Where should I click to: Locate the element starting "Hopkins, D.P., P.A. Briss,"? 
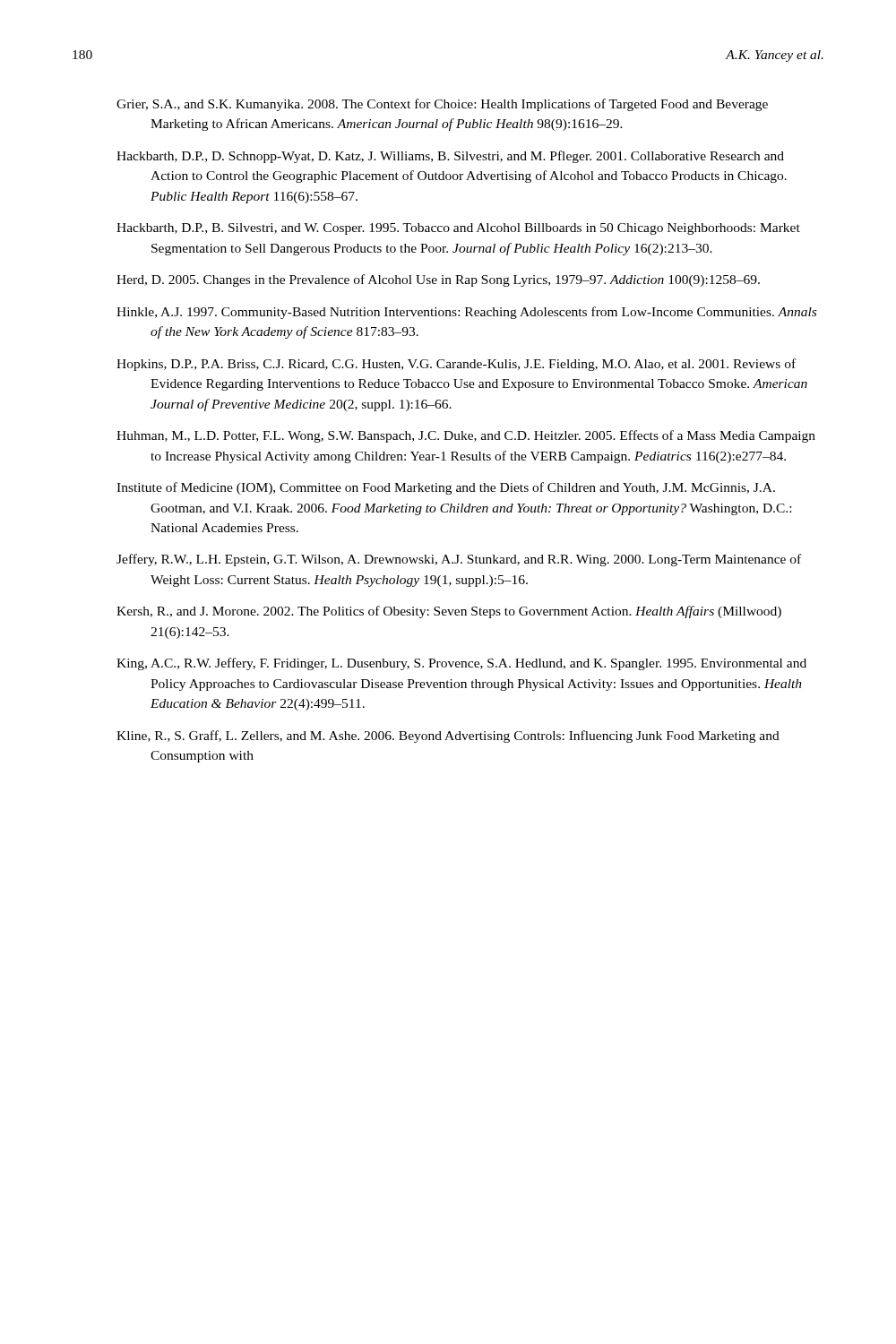click(x=462, y=383)
